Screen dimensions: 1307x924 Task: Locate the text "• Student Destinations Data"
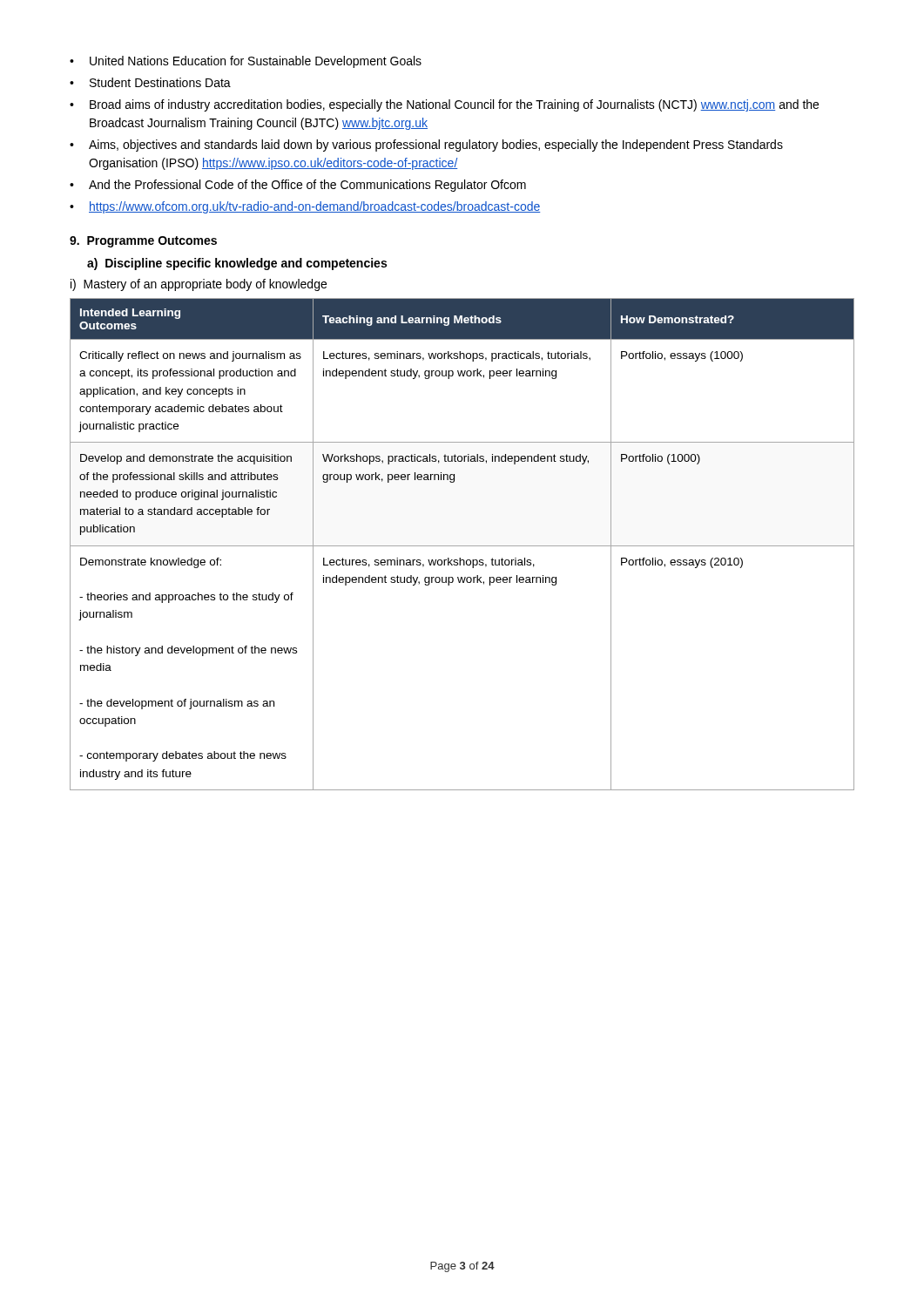click(150, 82)
